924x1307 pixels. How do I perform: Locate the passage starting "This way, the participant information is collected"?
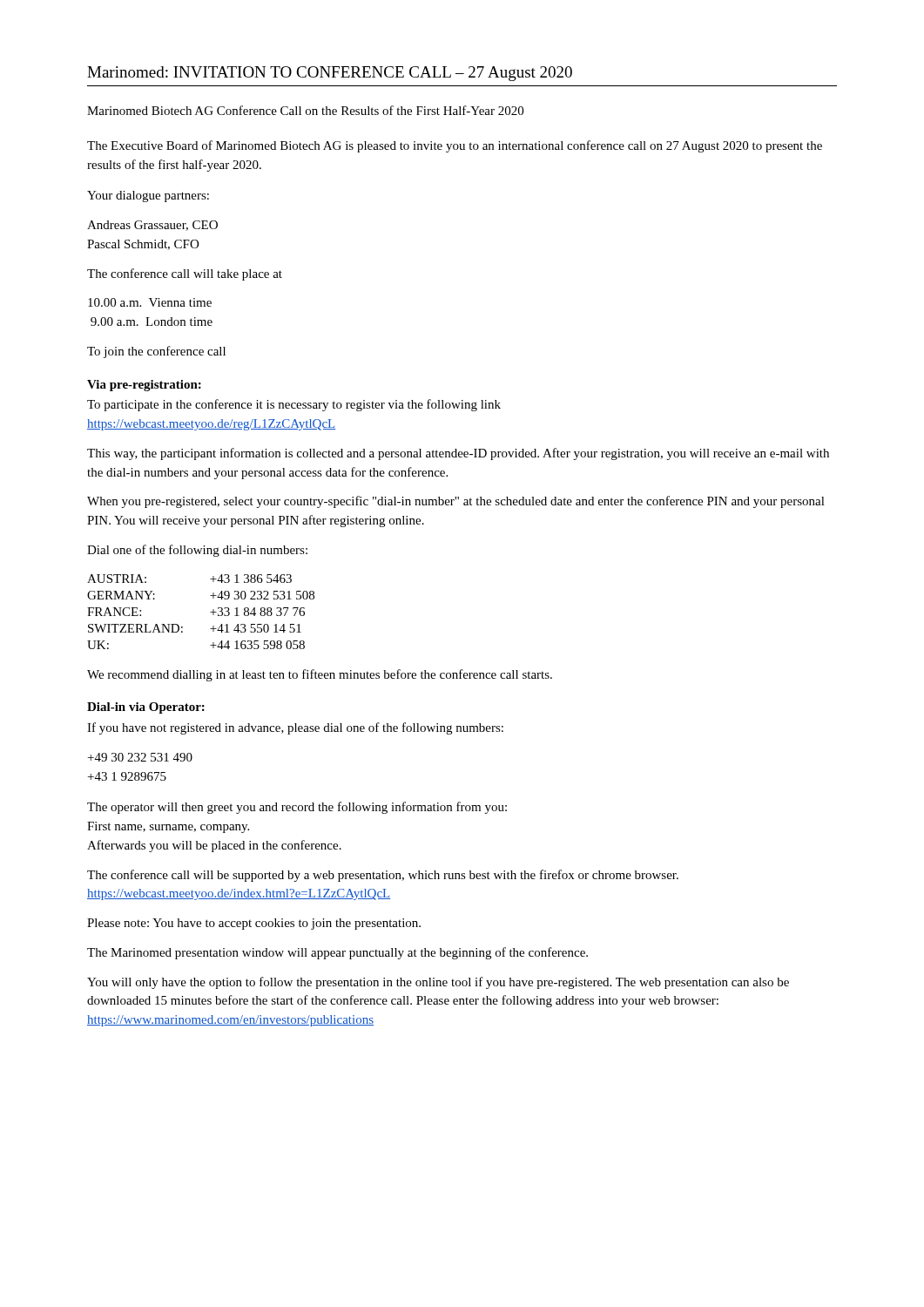pos(462,463)
